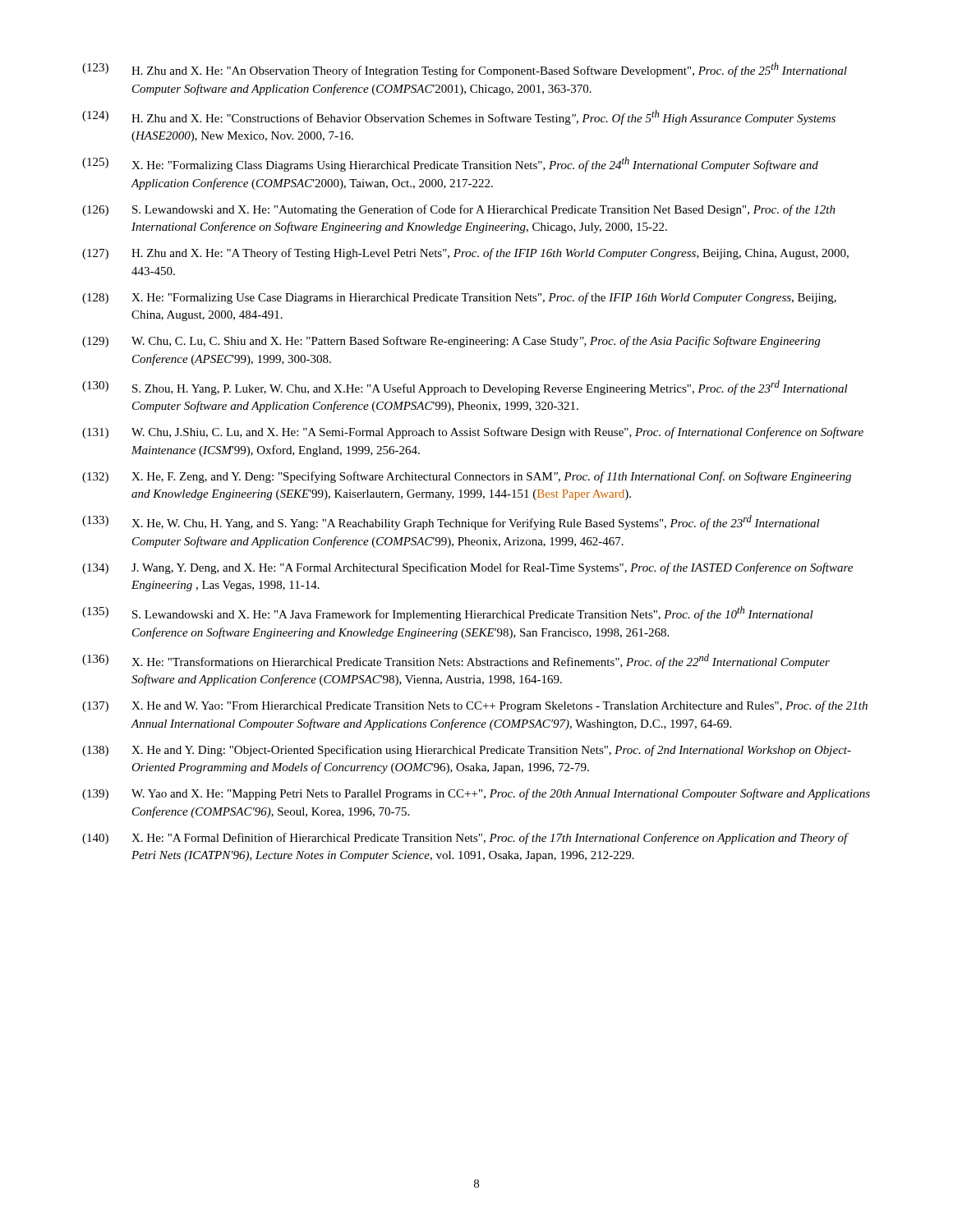Find the passage starting "(134) J. Wang, Y. Deng, and X. He:"
Screen dimensions: 1232x953
[476, 577]
